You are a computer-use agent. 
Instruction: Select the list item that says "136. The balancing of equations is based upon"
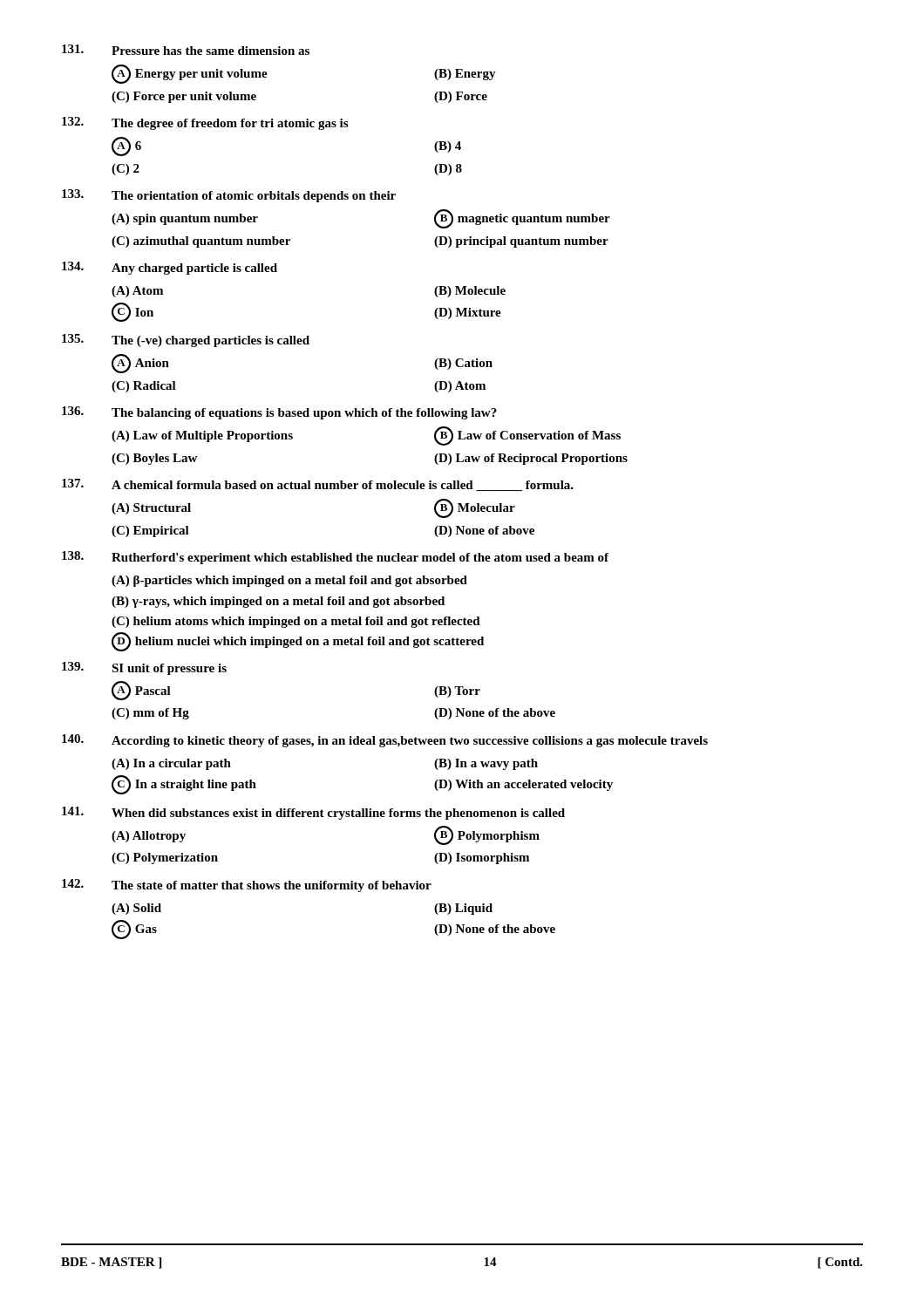point(462,437)
